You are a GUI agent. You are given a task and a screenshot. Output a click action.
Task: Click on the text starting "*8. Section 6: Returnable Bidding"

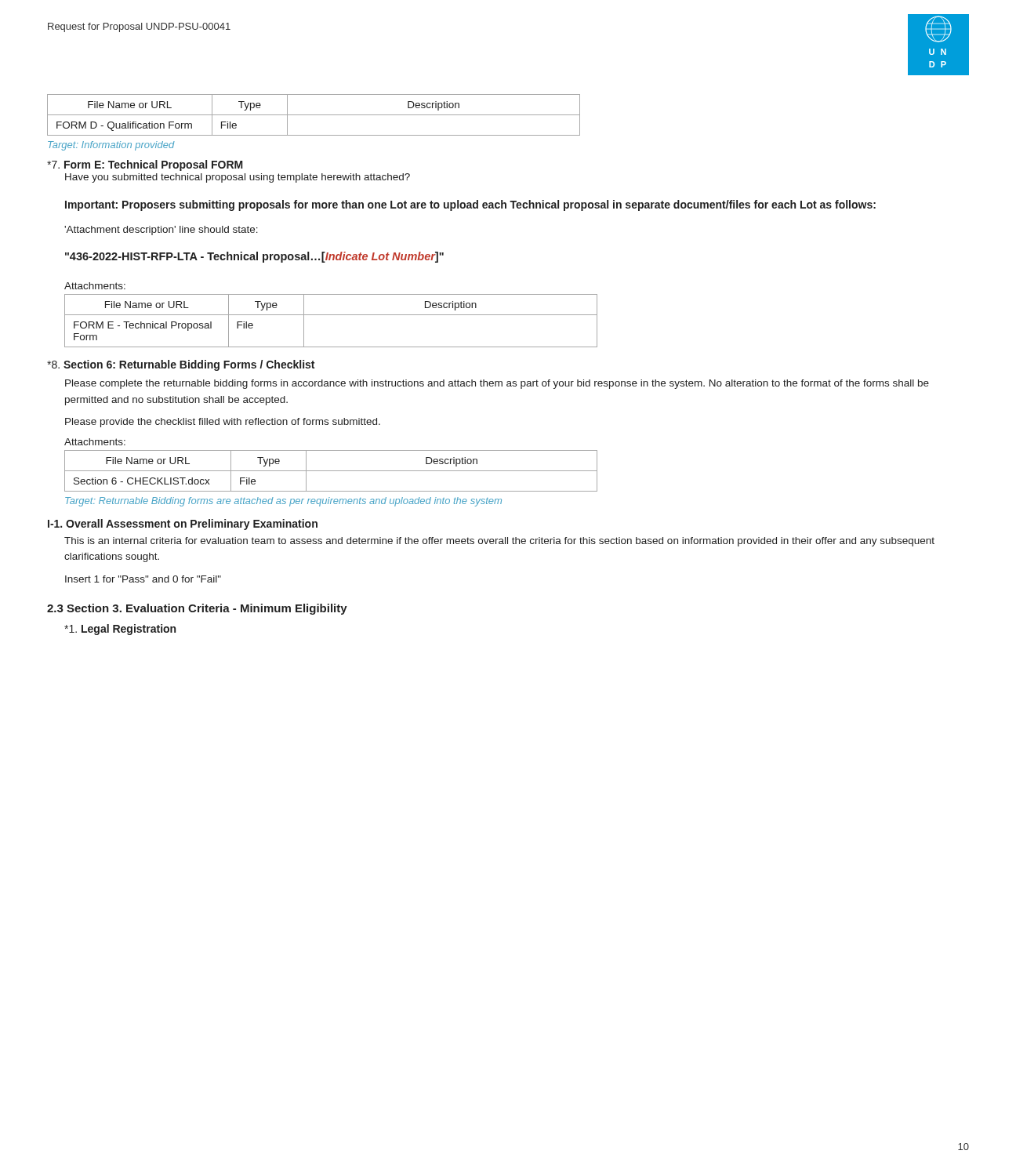(181, 365)
